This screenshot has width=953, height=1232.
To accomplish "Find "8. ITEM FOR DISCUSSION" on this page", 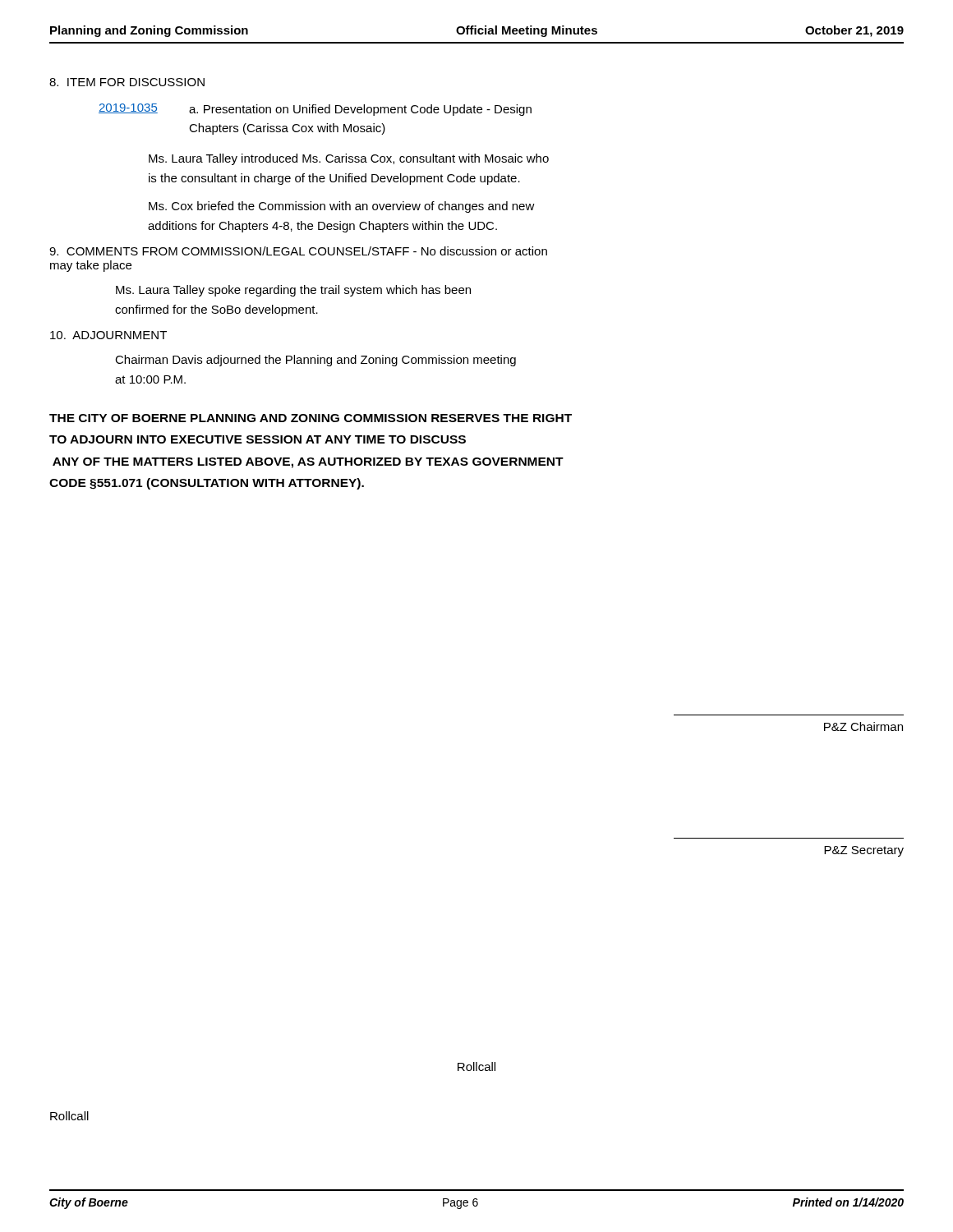I will click(x=127, y=82).
